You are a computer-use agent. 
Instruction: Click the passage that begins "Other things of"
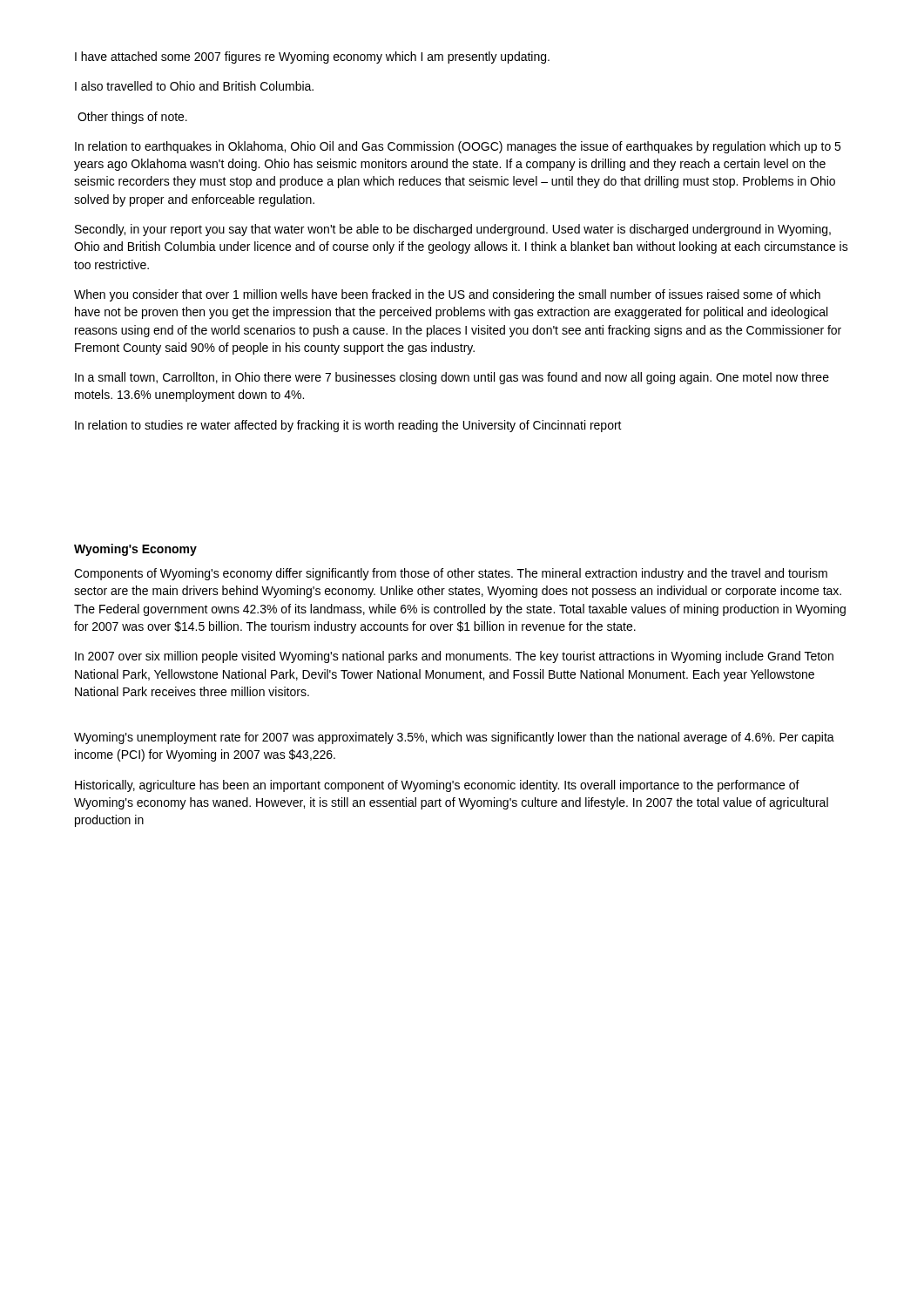[x=131, y=116]
